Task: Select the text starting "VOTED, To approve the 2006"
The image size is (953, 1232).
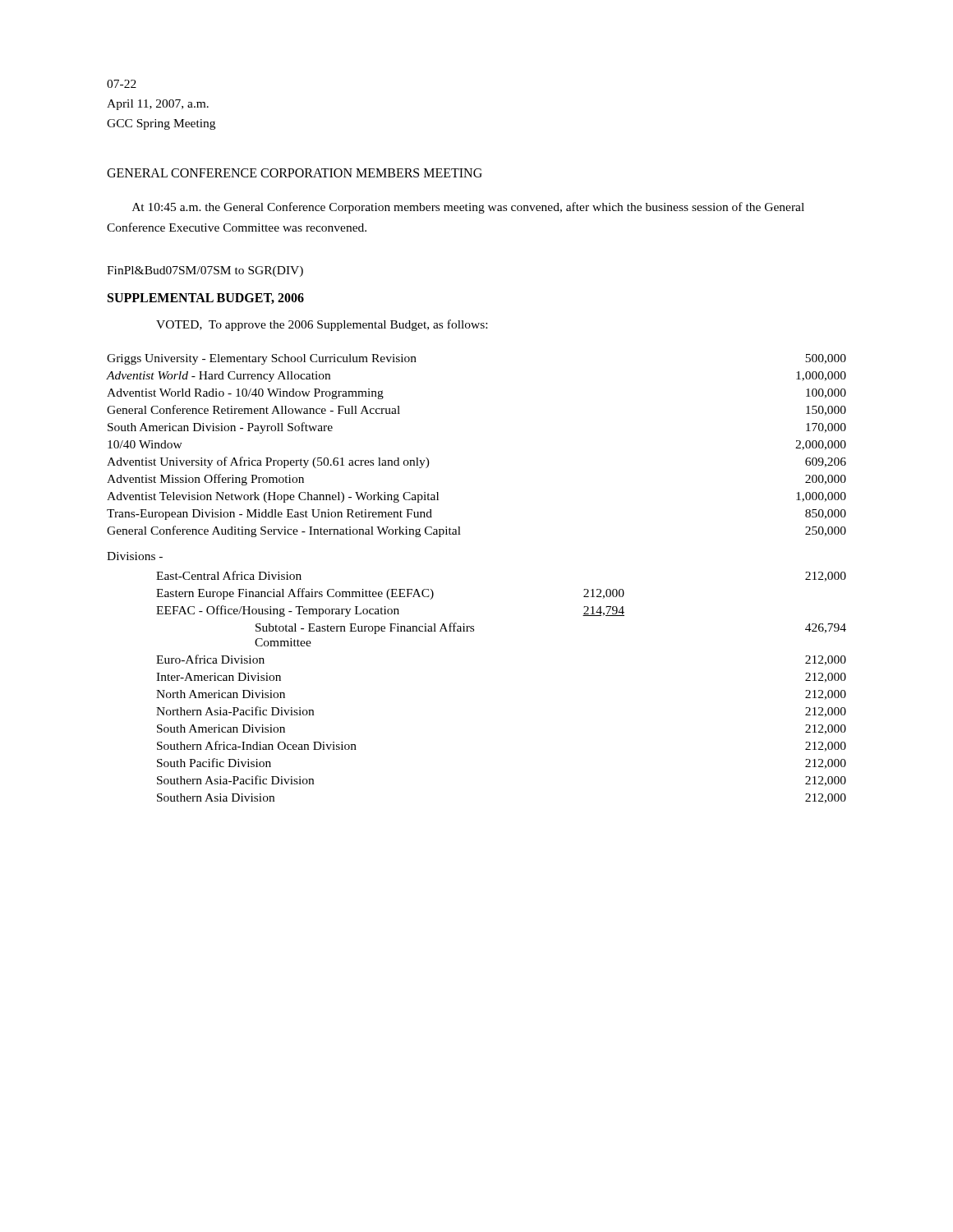Action: pyautogui.click(x=322, y=324)
